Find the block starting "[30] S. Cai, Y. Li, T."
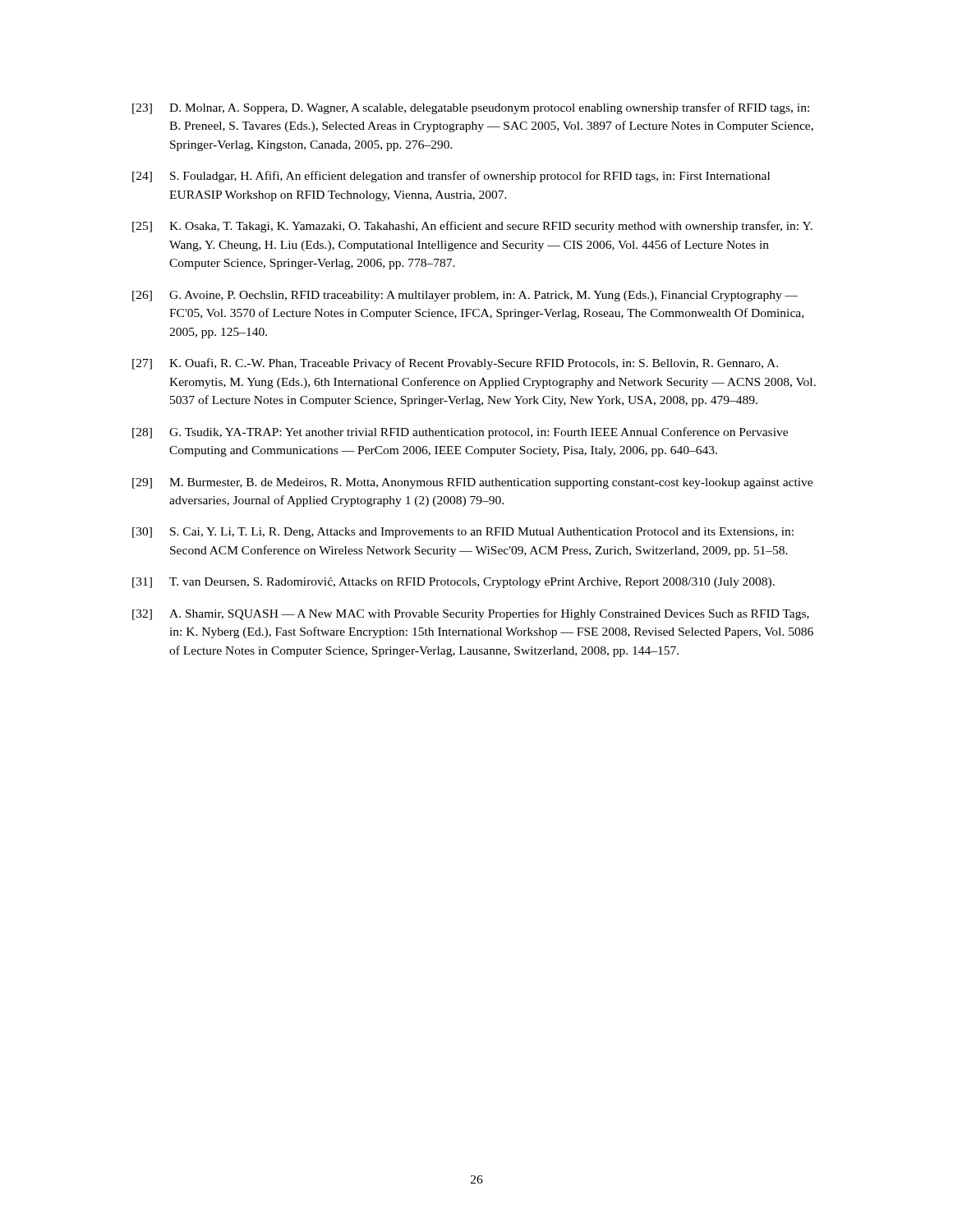Screen dimensions: 1232x953 click(x=476, y=541)
